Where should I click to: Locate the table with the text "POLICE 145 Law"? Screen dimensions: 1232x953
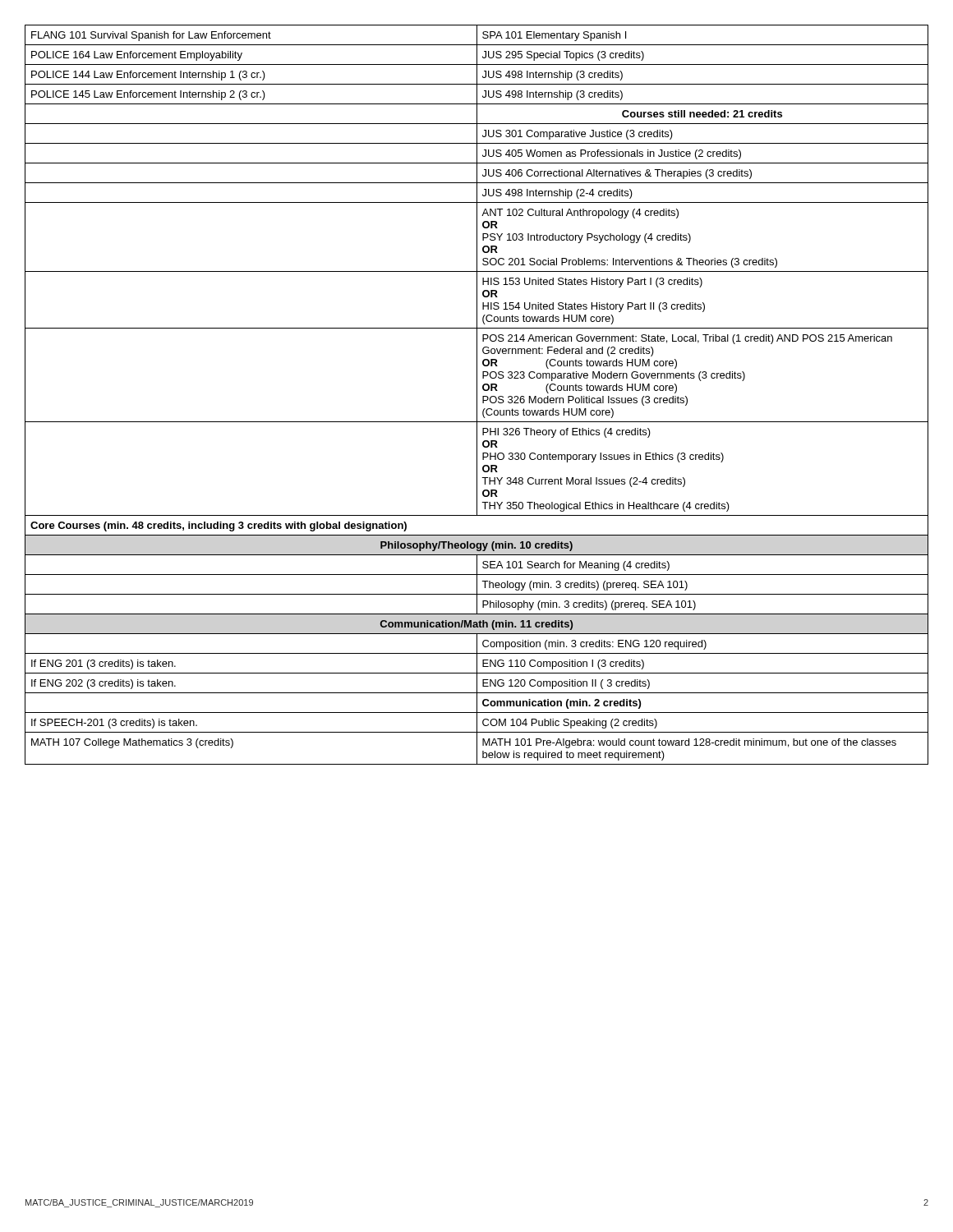tap(476, 395)
